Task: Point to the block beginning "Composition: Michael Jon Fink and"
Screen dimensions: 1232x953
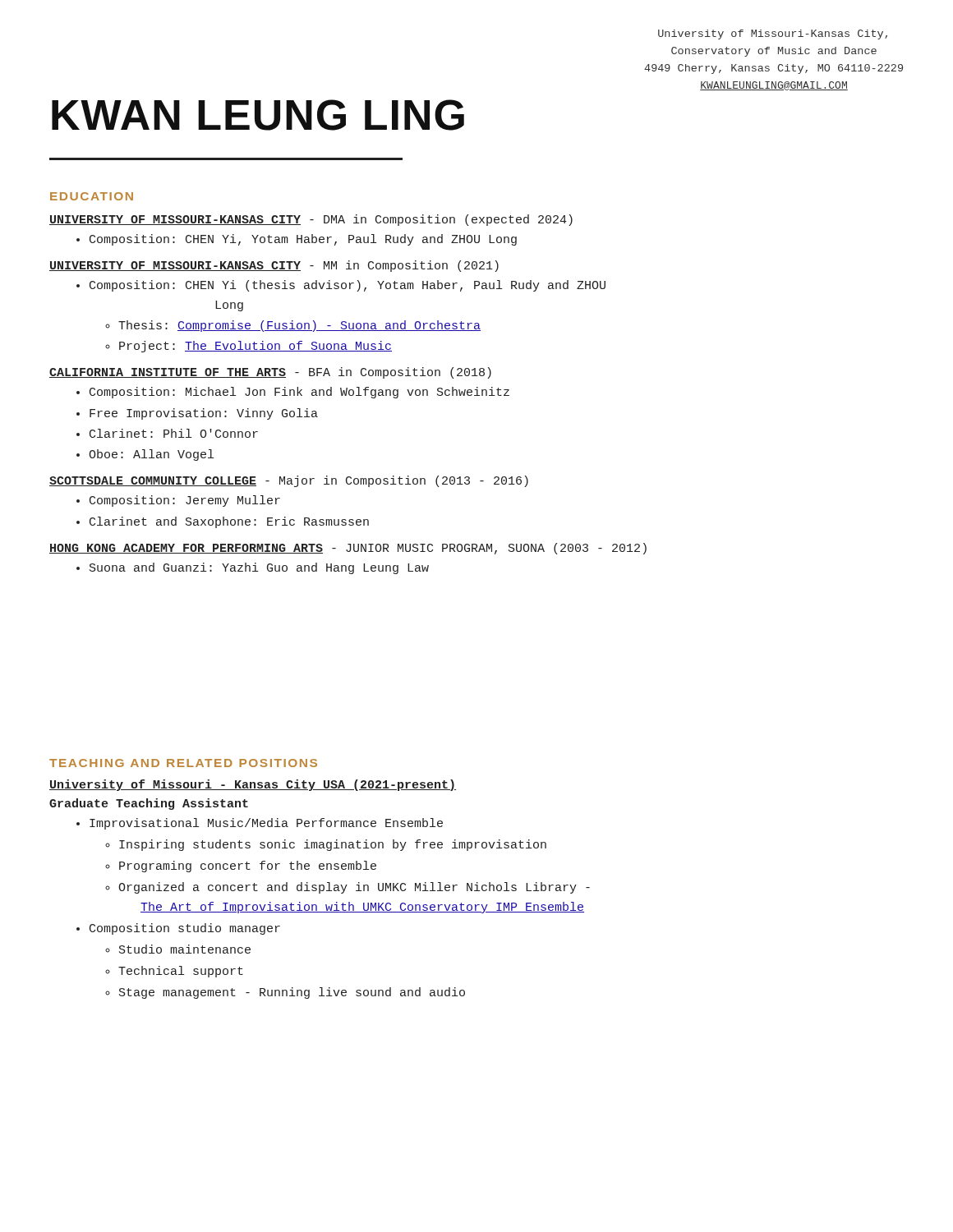Action: point(299,393)
